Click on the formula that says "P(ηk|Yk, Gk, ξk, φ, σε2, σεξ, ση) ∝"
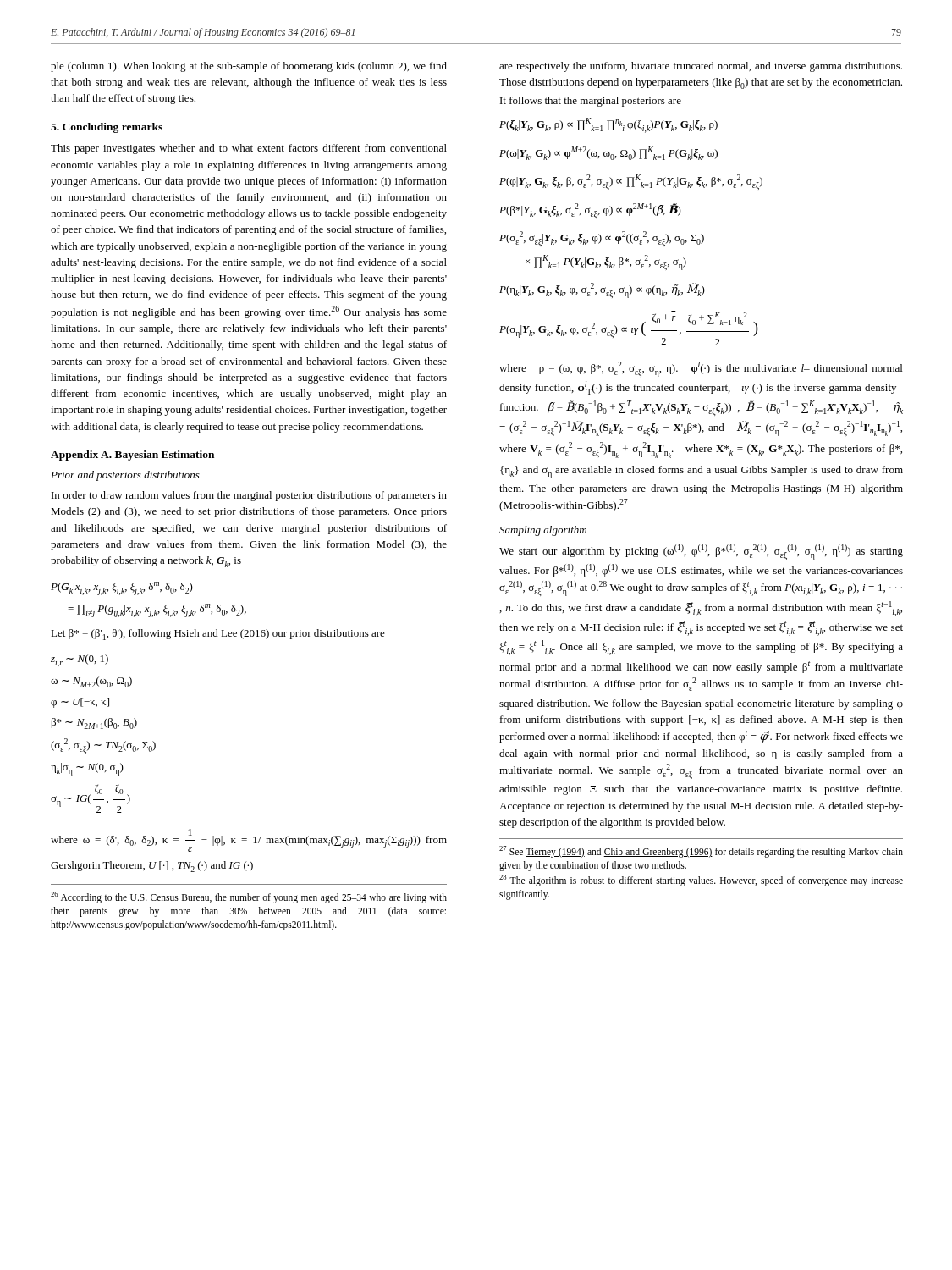The height and width of the screenshot is (1270, 952). (x=602, y=290)
